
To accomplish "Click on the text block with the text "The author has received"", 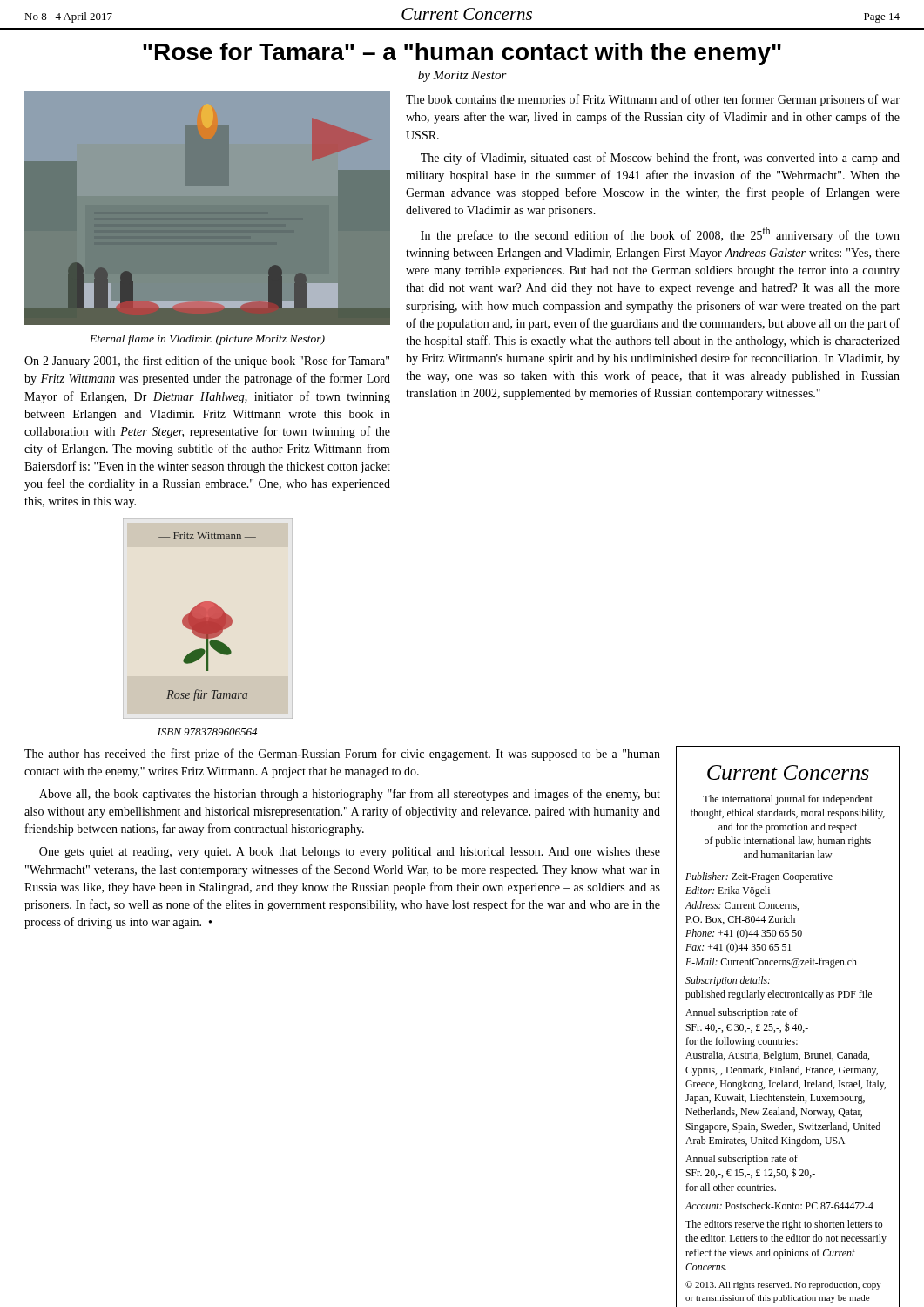I will pyautogui.click(x=342, y=839).
